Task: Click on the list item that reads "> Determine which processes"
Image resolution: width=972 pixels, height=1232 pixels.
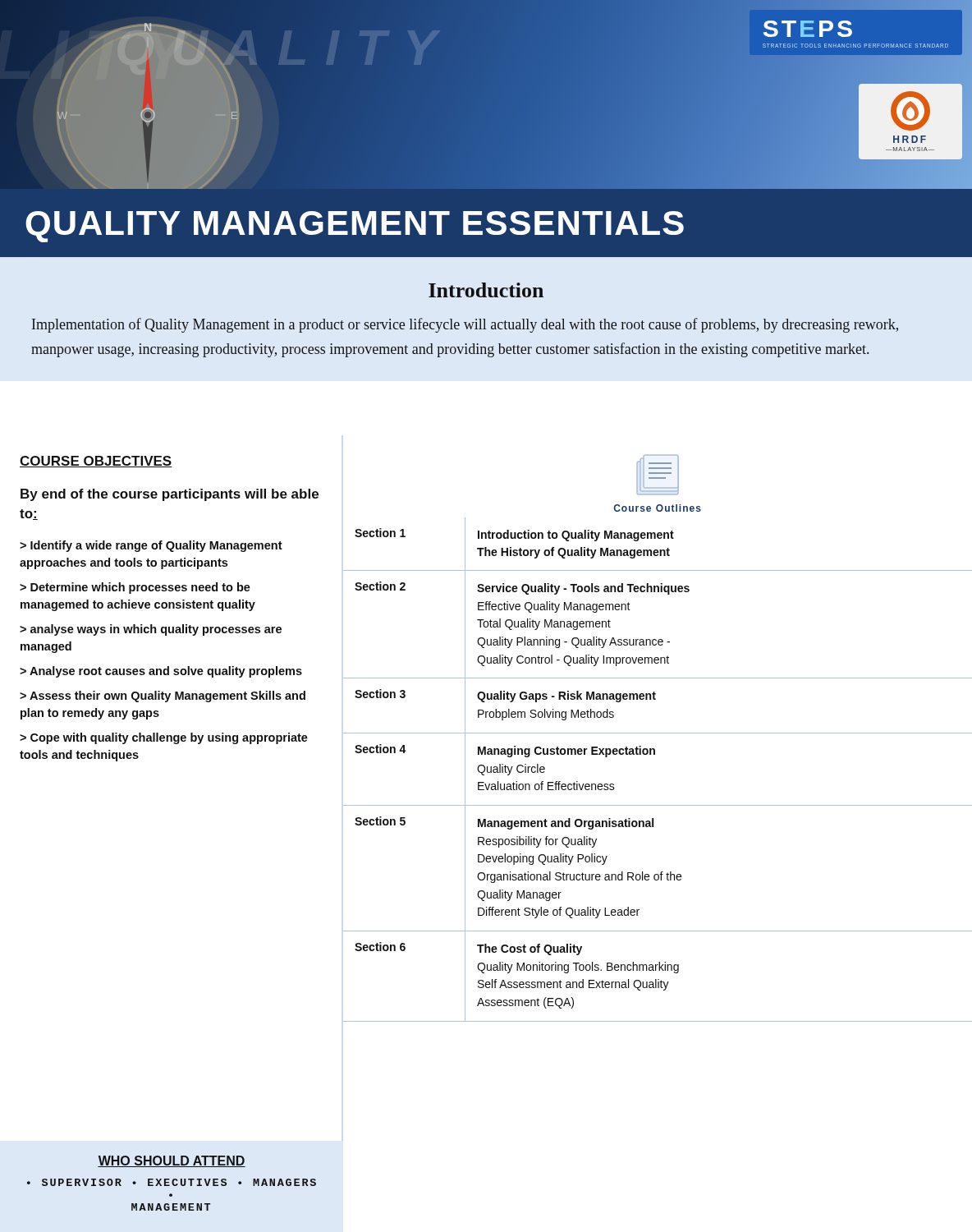Action: 137,596
